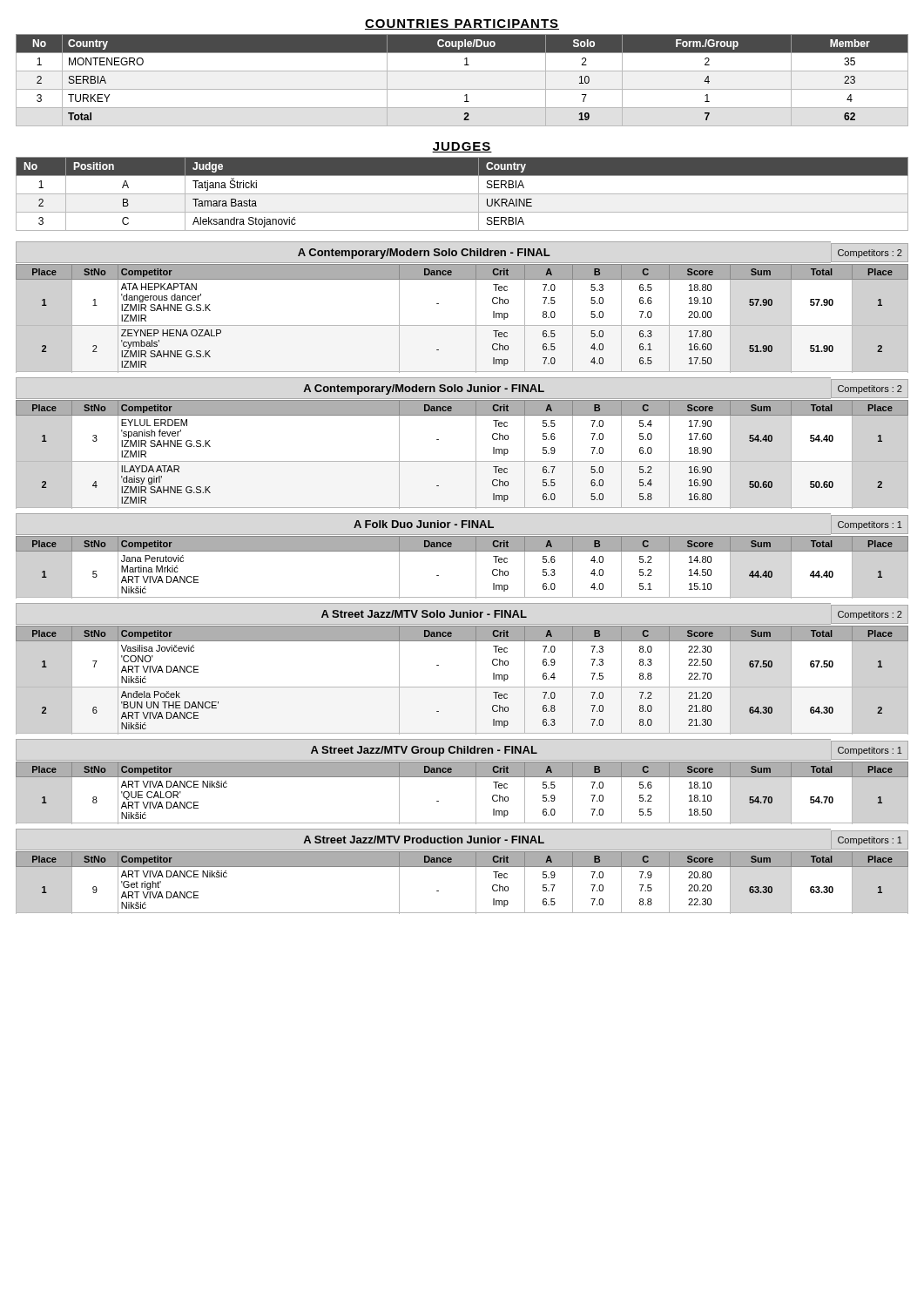Locate the element starting "A Street Jazz/MTV Production Junior"
Image resolution: width=924 pixels, height=1307 pixels.
[x=424, y=839]
